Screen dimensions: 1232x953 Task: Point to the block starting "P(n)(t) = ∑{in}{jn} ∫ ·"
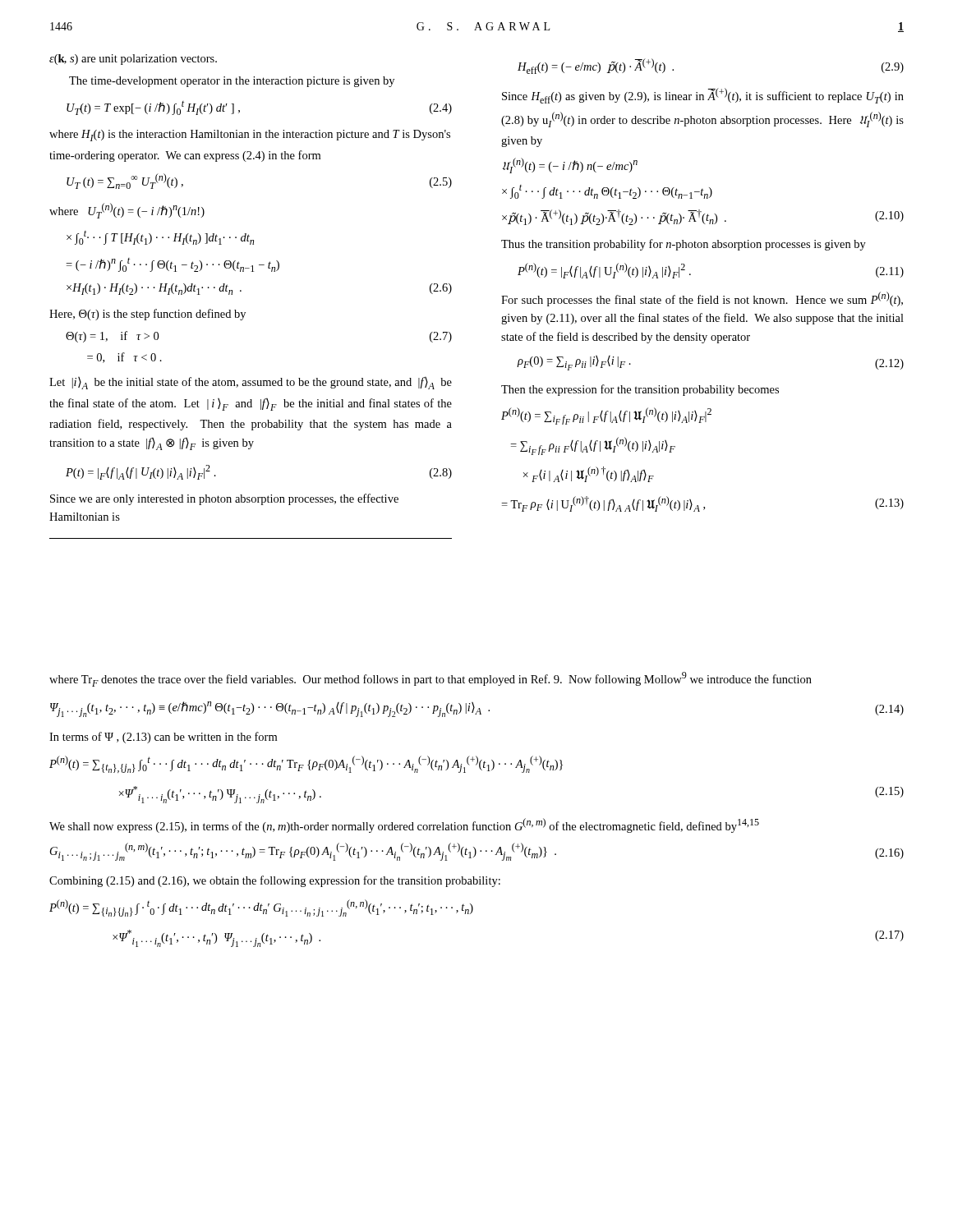click(x=476, y=923)
